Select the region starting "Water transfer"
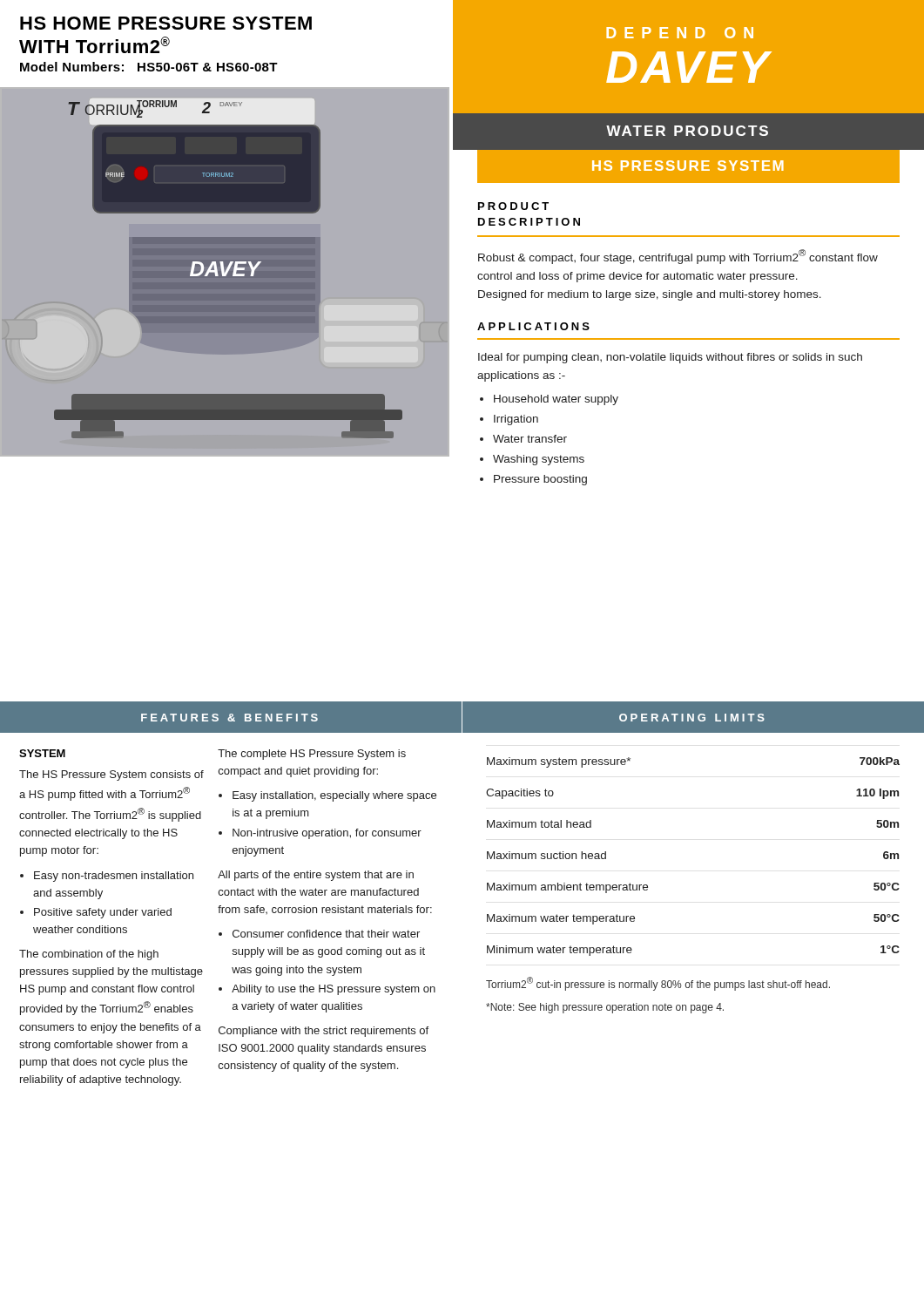Screen dimensions: 1307x924 coord(530,439)
